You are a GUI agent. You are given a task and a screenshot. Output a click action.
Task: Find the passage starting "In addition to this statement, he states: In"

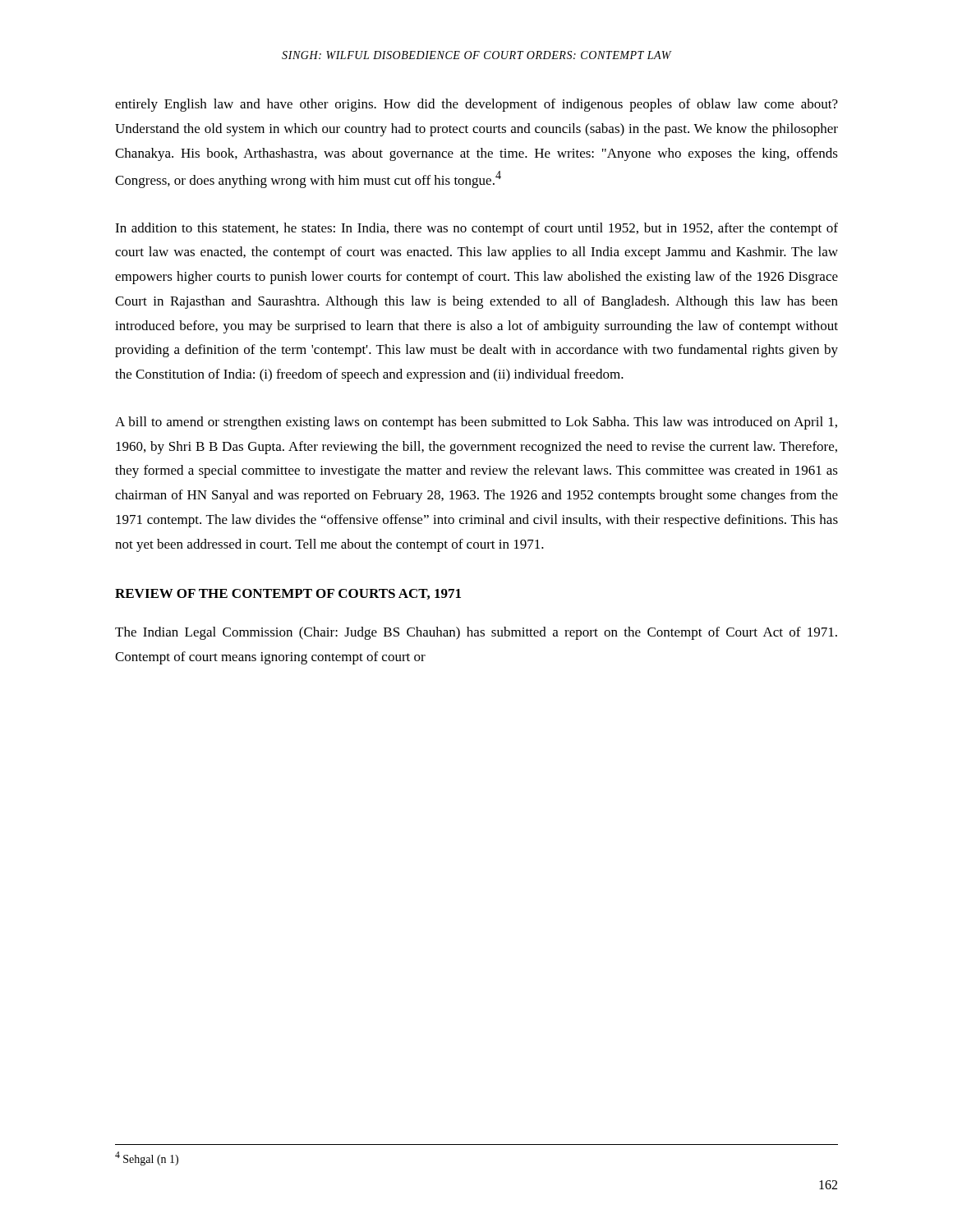point(476,301)
